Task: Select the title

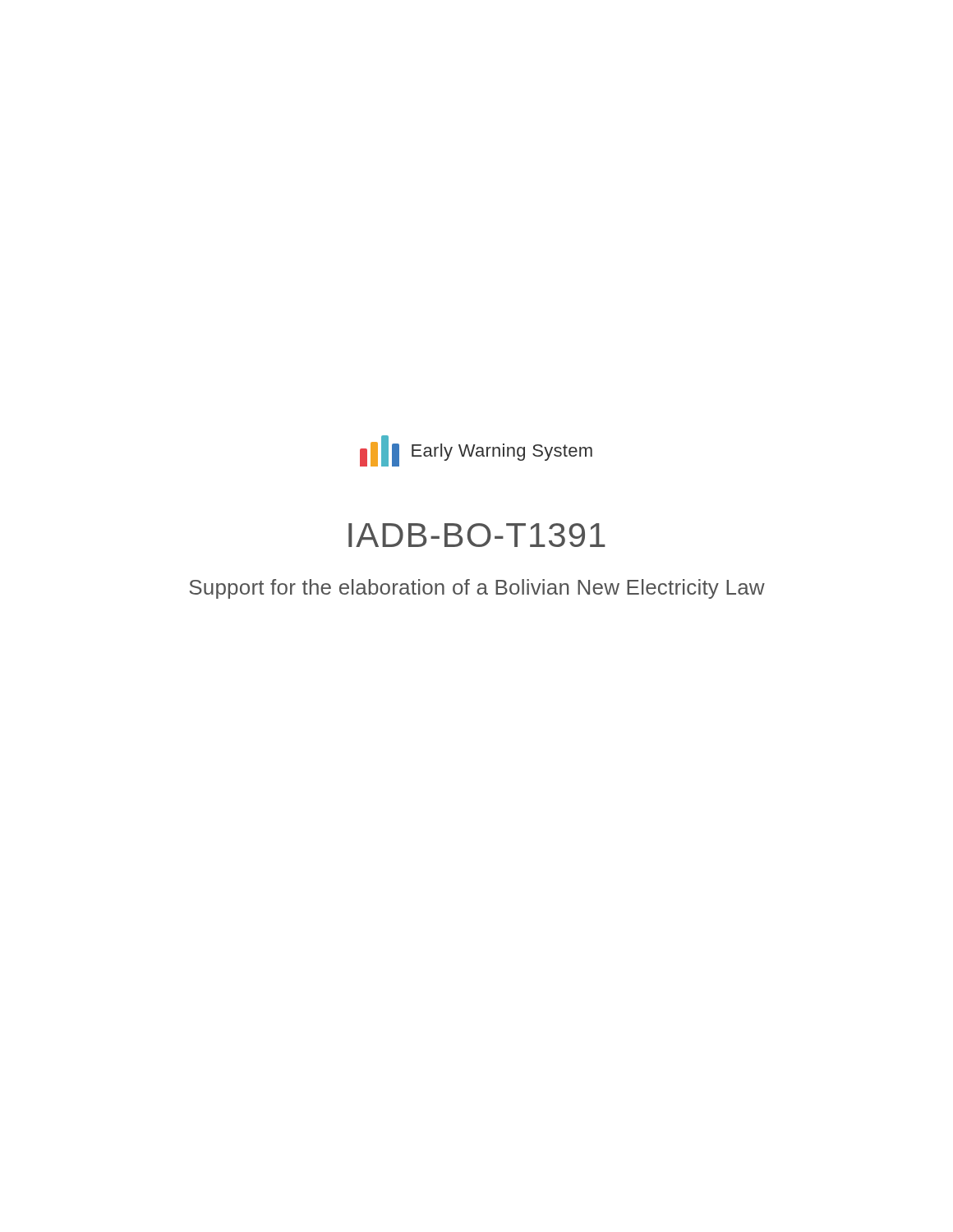Action: point(476,535)
